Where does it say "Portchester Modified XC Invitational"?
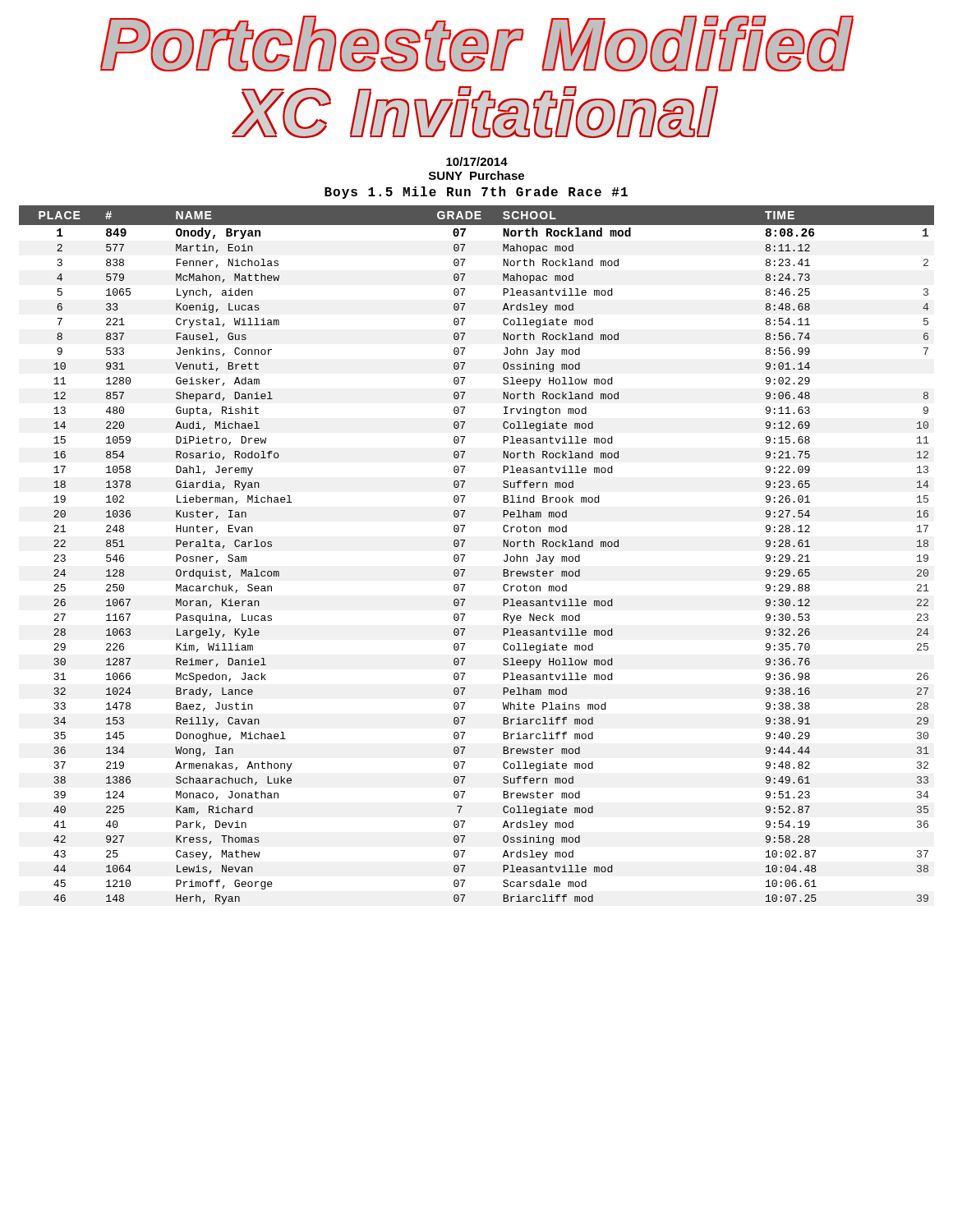 pos(476,75)
